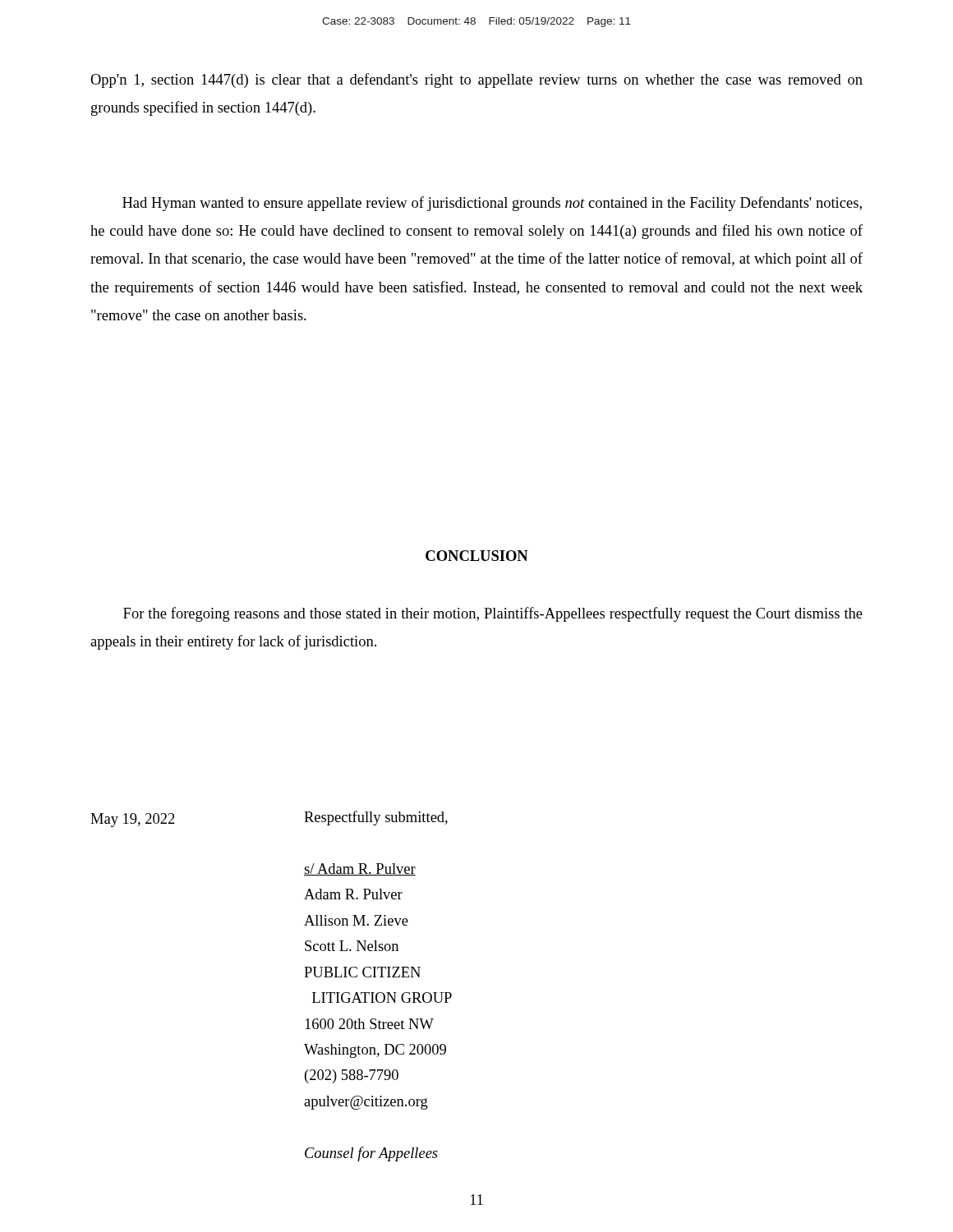Find the block starting "May 19, 2022Respectfully"

pyautogui.click(x=135, y=818)
